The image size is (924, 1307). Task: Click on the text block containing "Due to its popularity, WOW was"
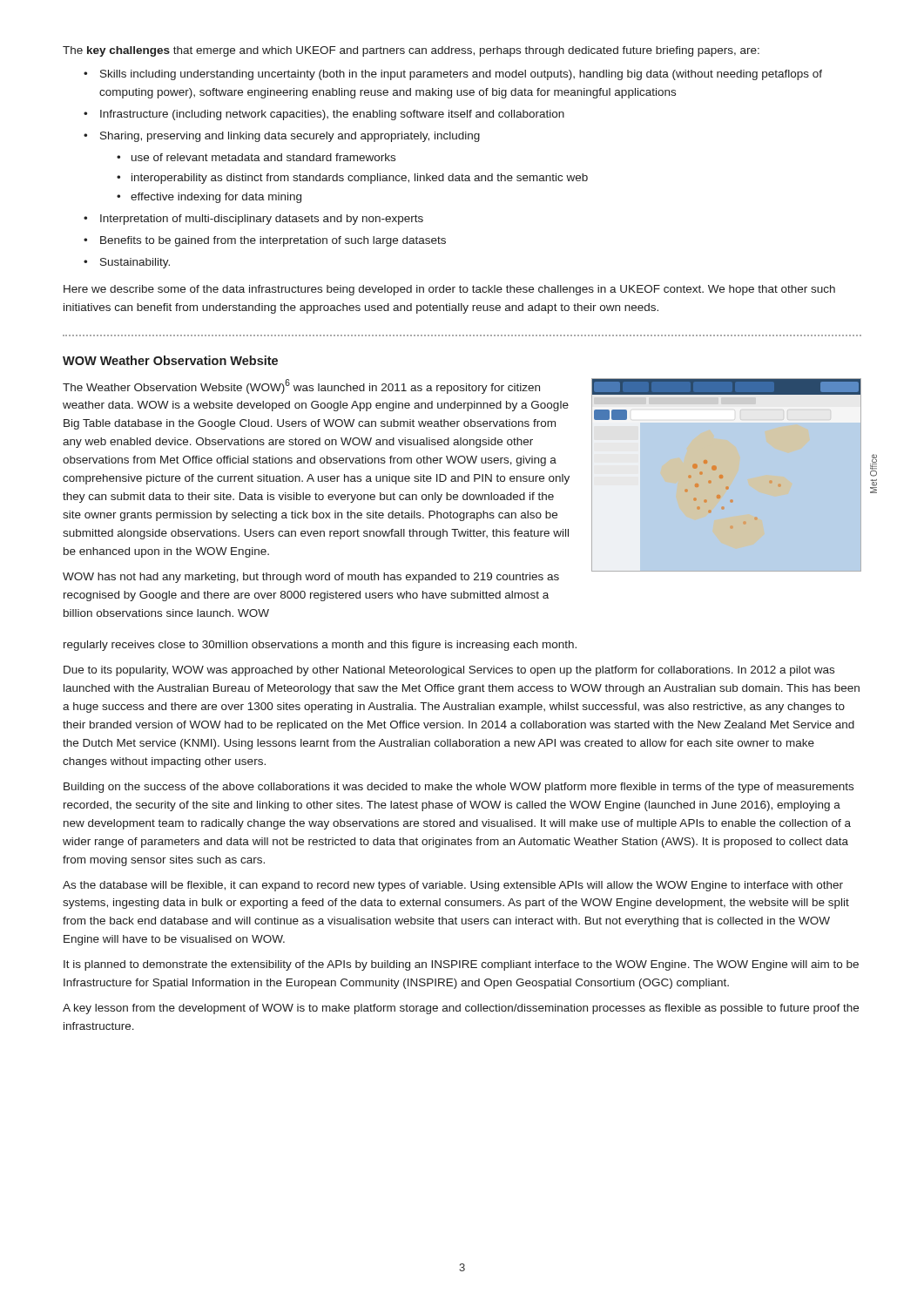tap(461, 716)
